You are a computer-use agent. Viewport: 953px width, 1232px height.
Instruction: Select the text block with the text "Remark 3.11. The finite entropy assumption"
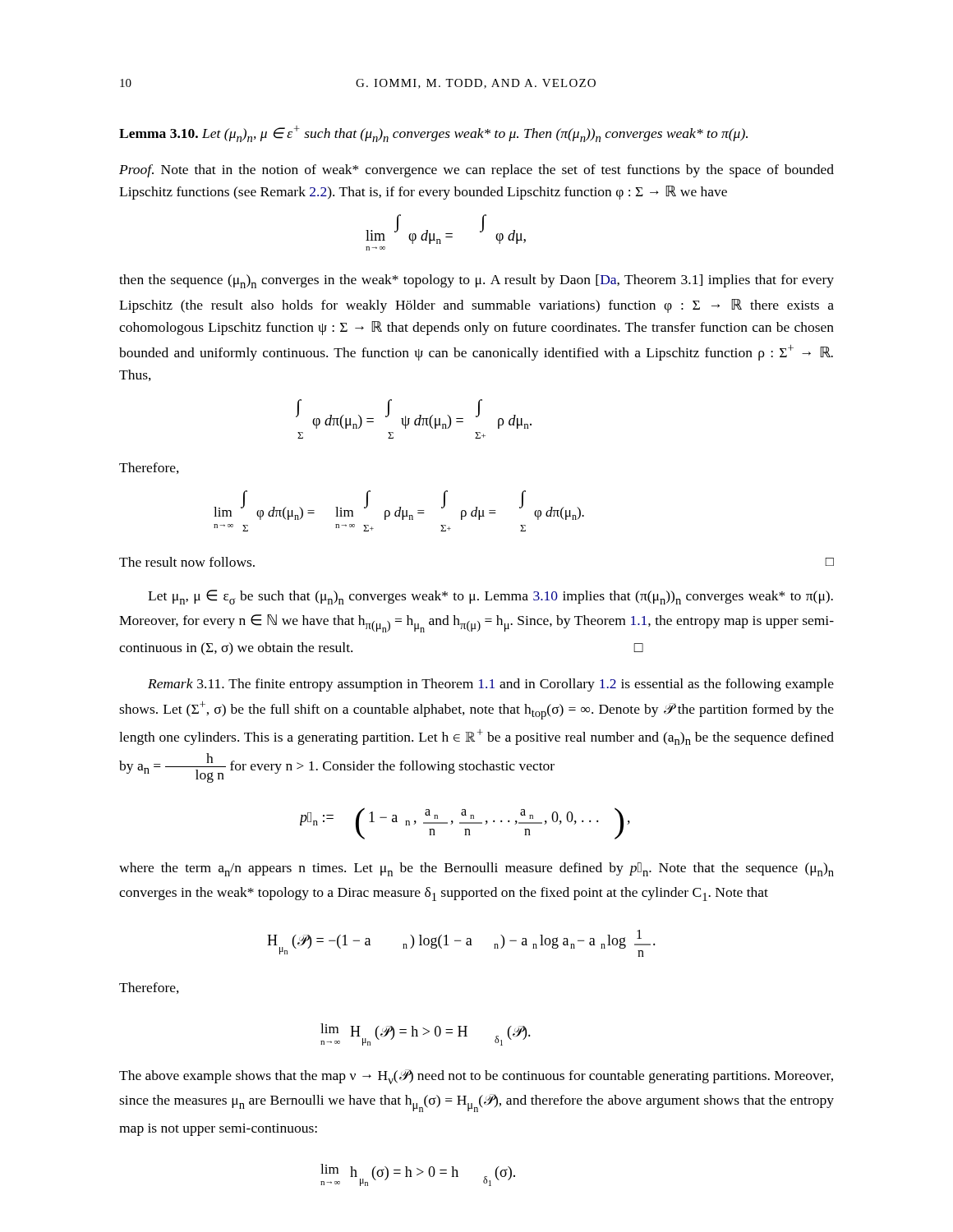coord(476,727)
